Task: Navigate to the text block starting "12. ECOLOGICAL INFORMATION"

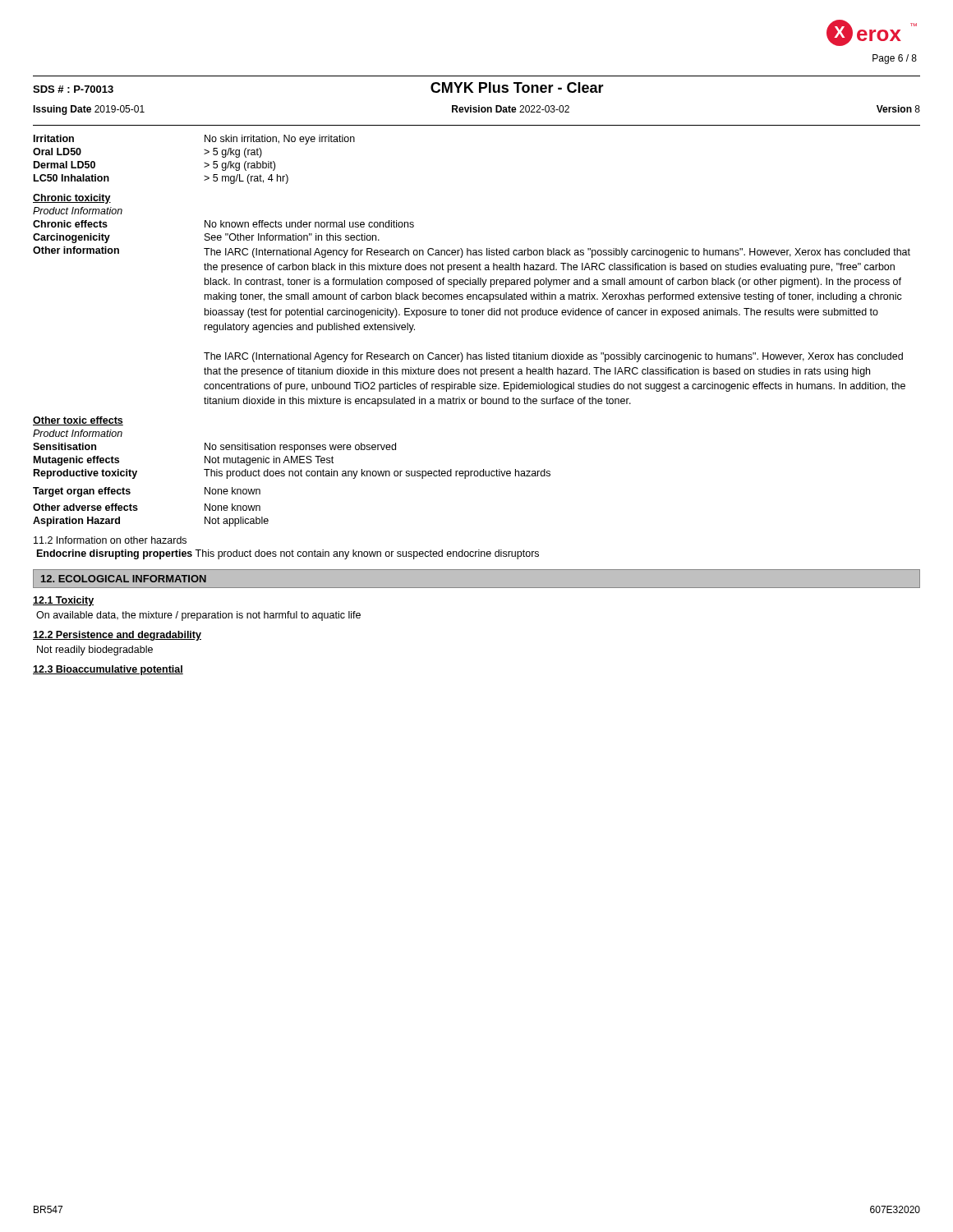Action: point(123,579)
